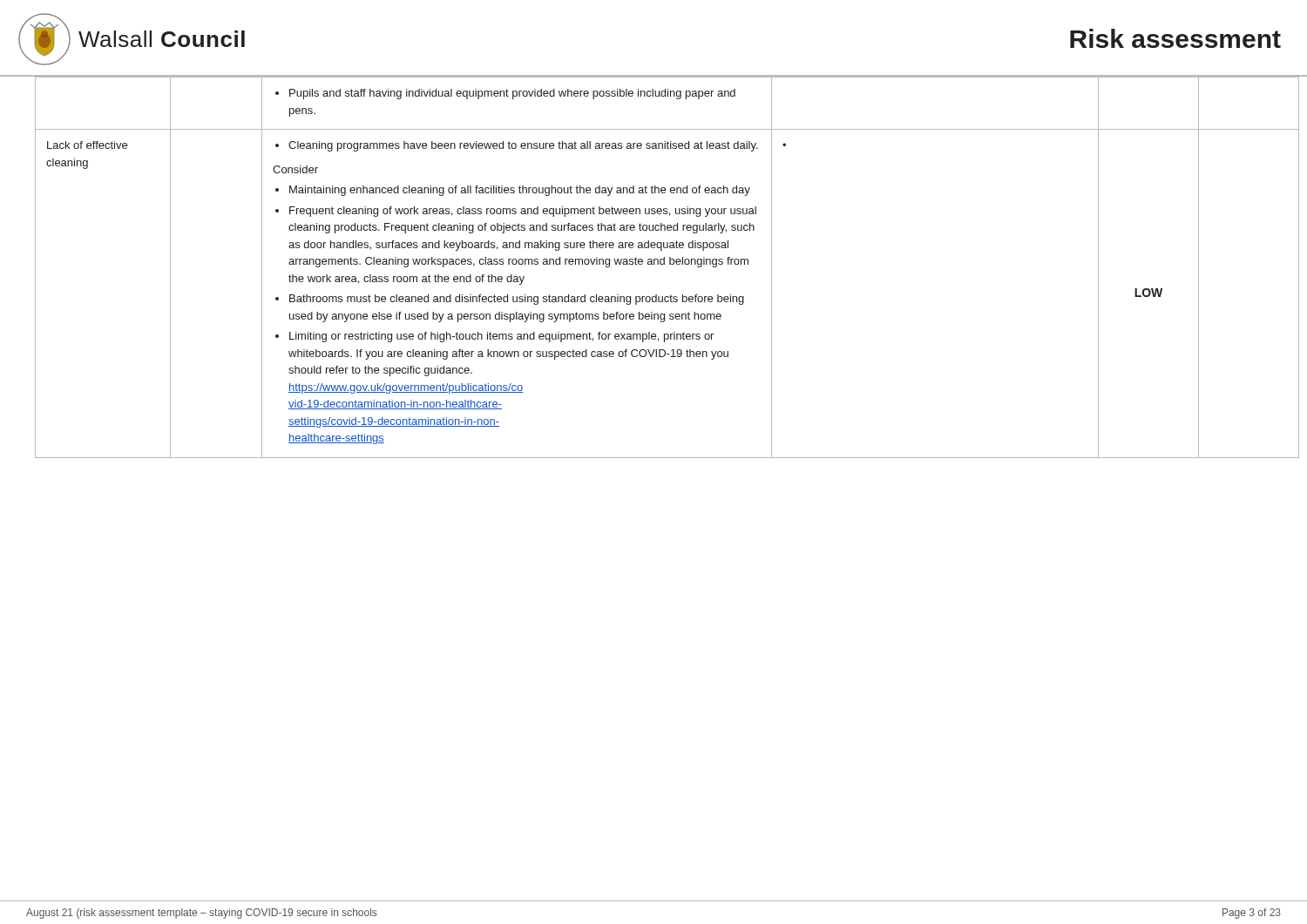Select the table that reads "Pupils and staff having individual"
Screen dimensions: 924x1307
(x=654, y=267)
